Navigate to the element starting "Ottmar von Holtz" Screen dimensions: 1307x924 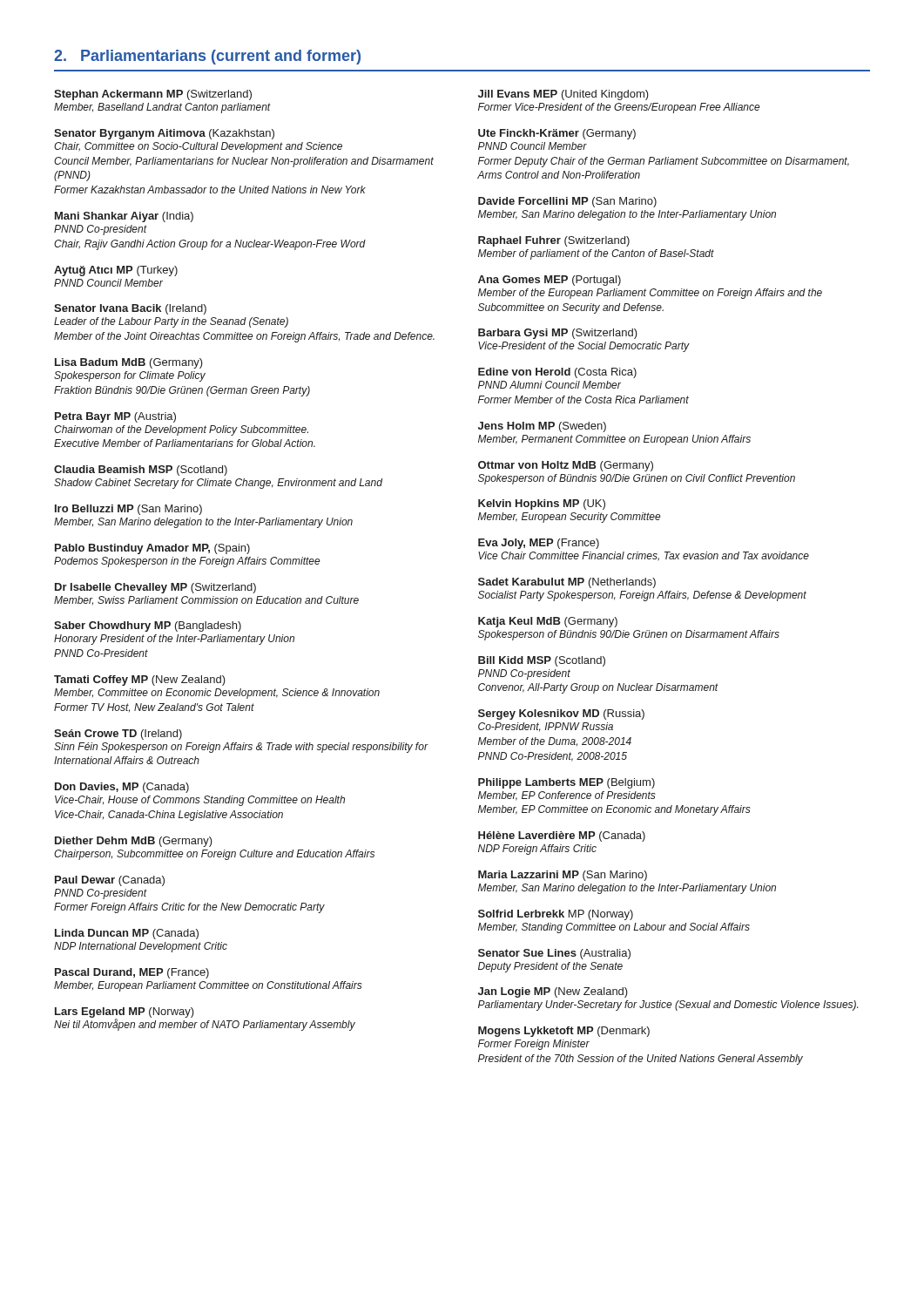coord(637,471)
